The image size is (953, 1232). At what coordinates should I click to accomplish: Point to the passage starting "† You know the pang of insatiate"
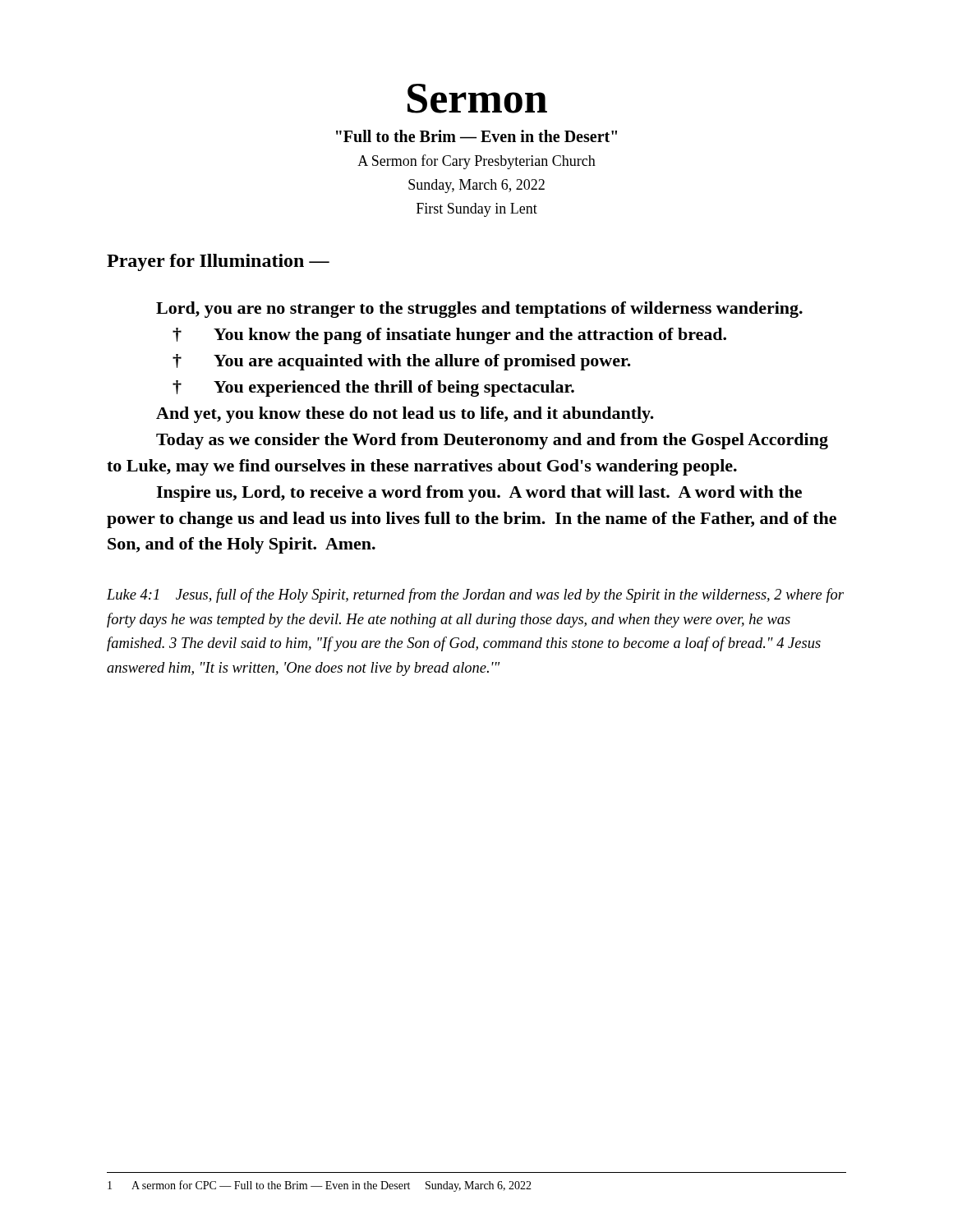pyautogui.click(x=476, y=334)
